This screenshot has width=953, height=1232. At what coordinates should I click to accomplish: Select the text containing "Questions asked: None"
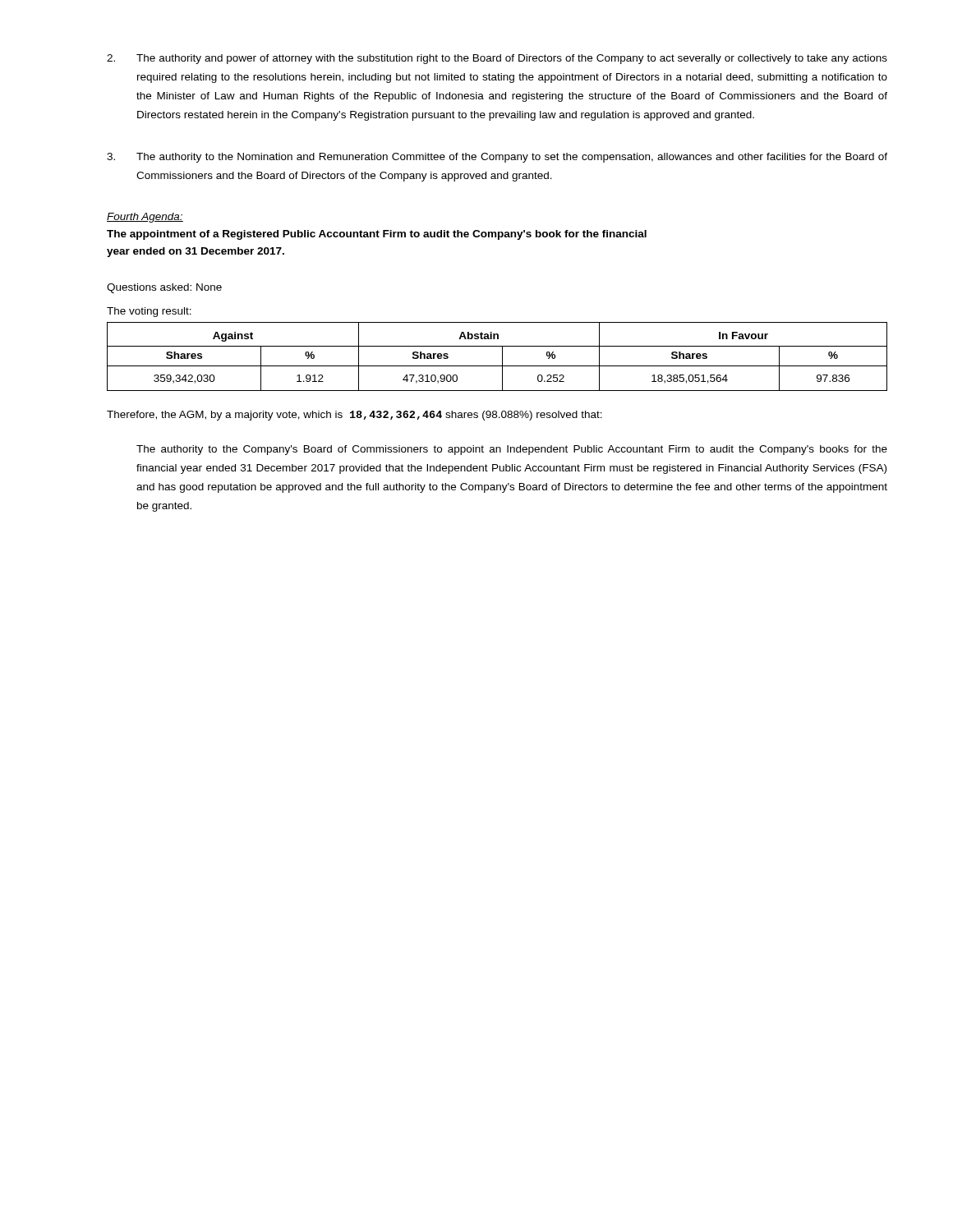pyautogui.click(x=164, y=287)
